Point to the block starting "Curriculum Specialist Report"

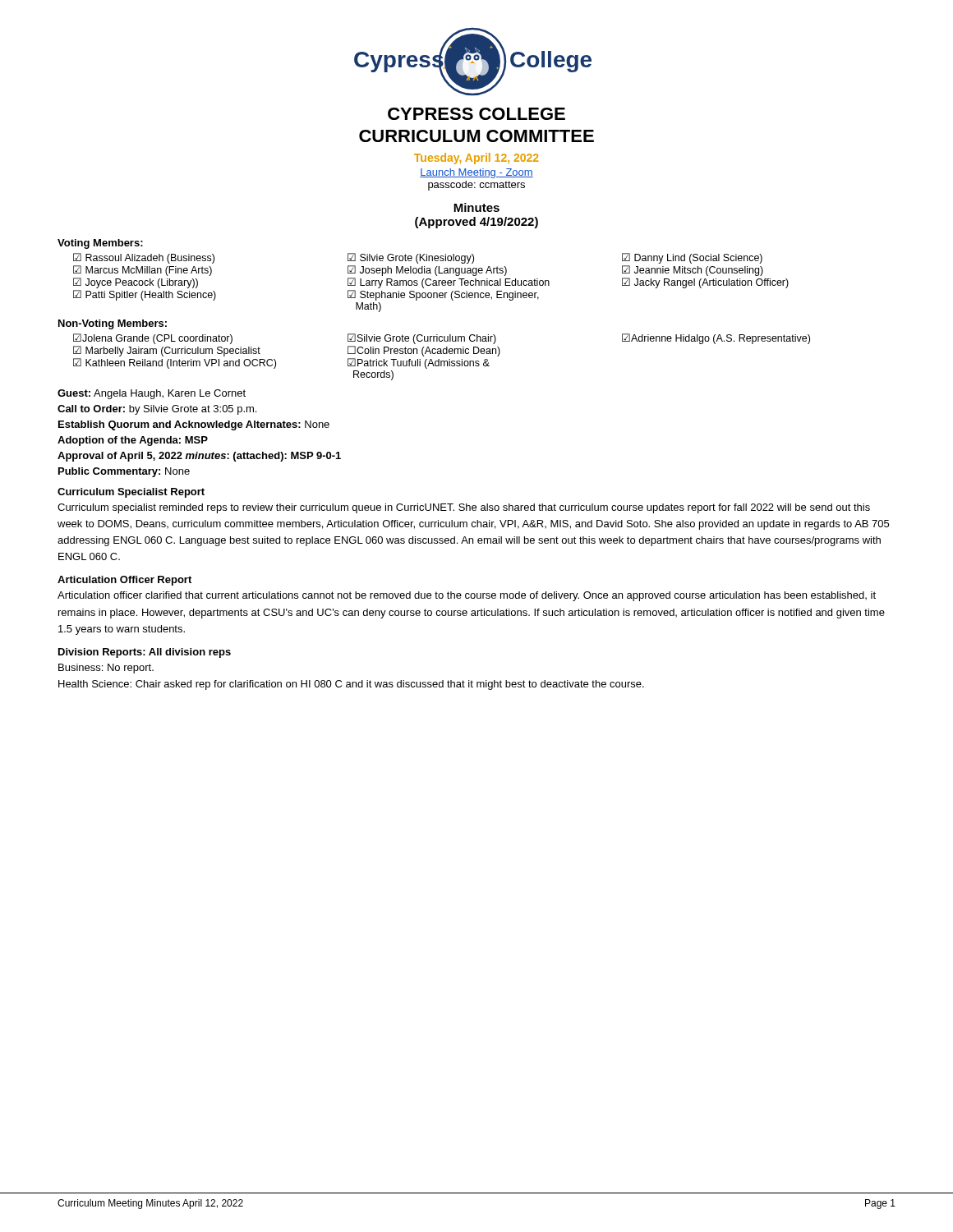coord(131,491)
